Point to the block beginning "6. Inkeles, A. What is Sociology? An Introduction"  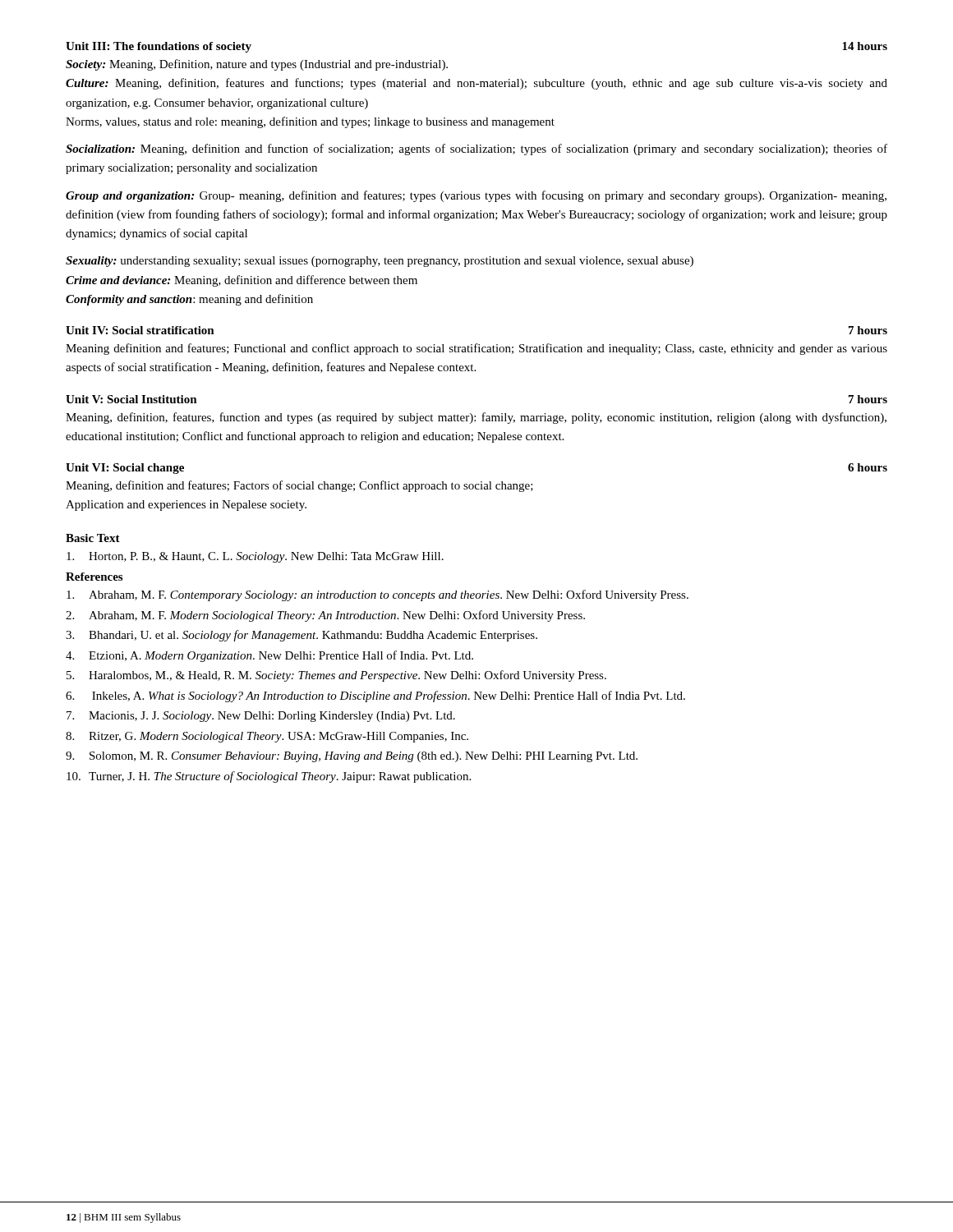coord(476,695)
